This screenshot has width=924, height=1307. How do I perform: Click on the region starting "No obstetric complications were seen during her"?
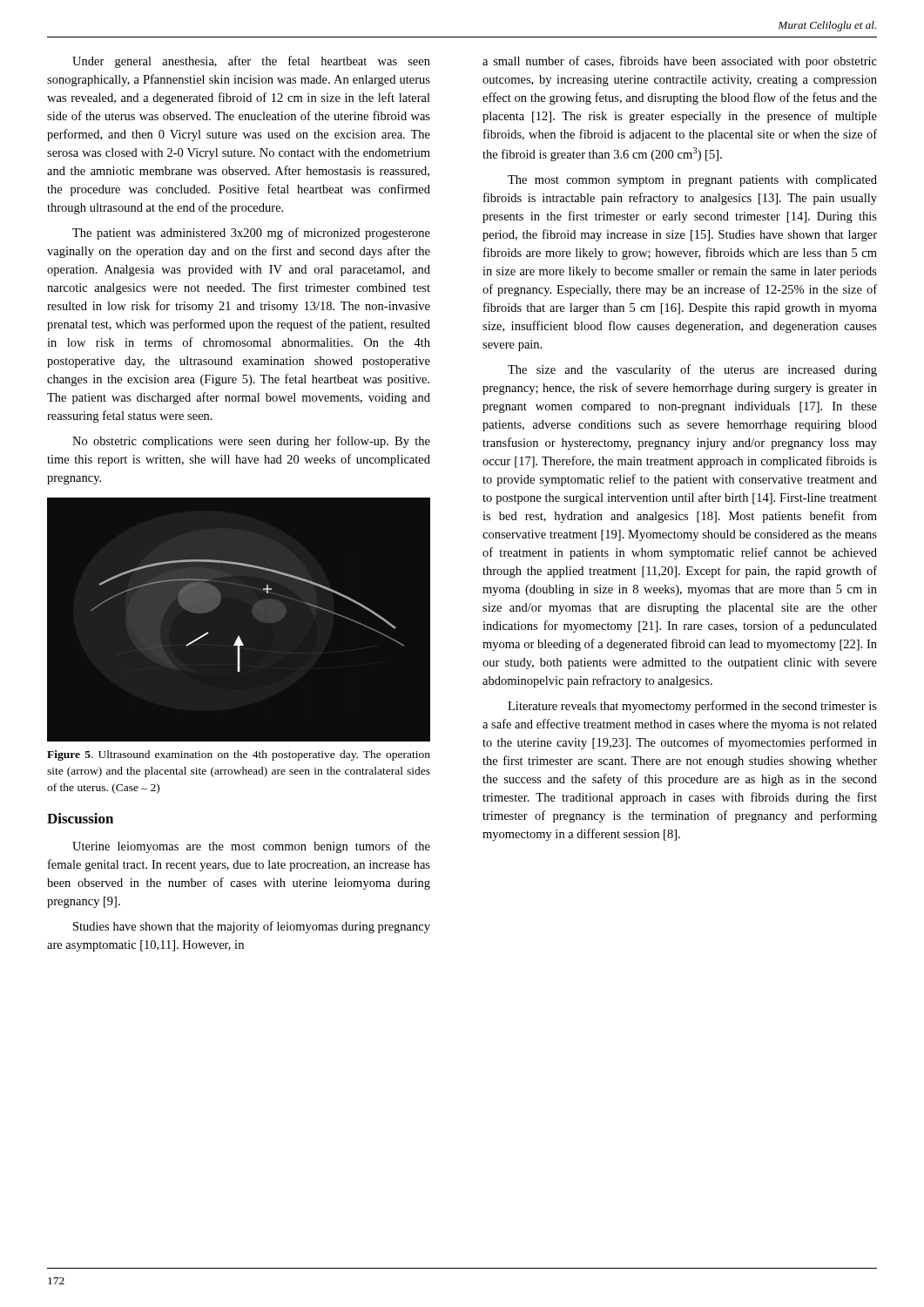239,460
